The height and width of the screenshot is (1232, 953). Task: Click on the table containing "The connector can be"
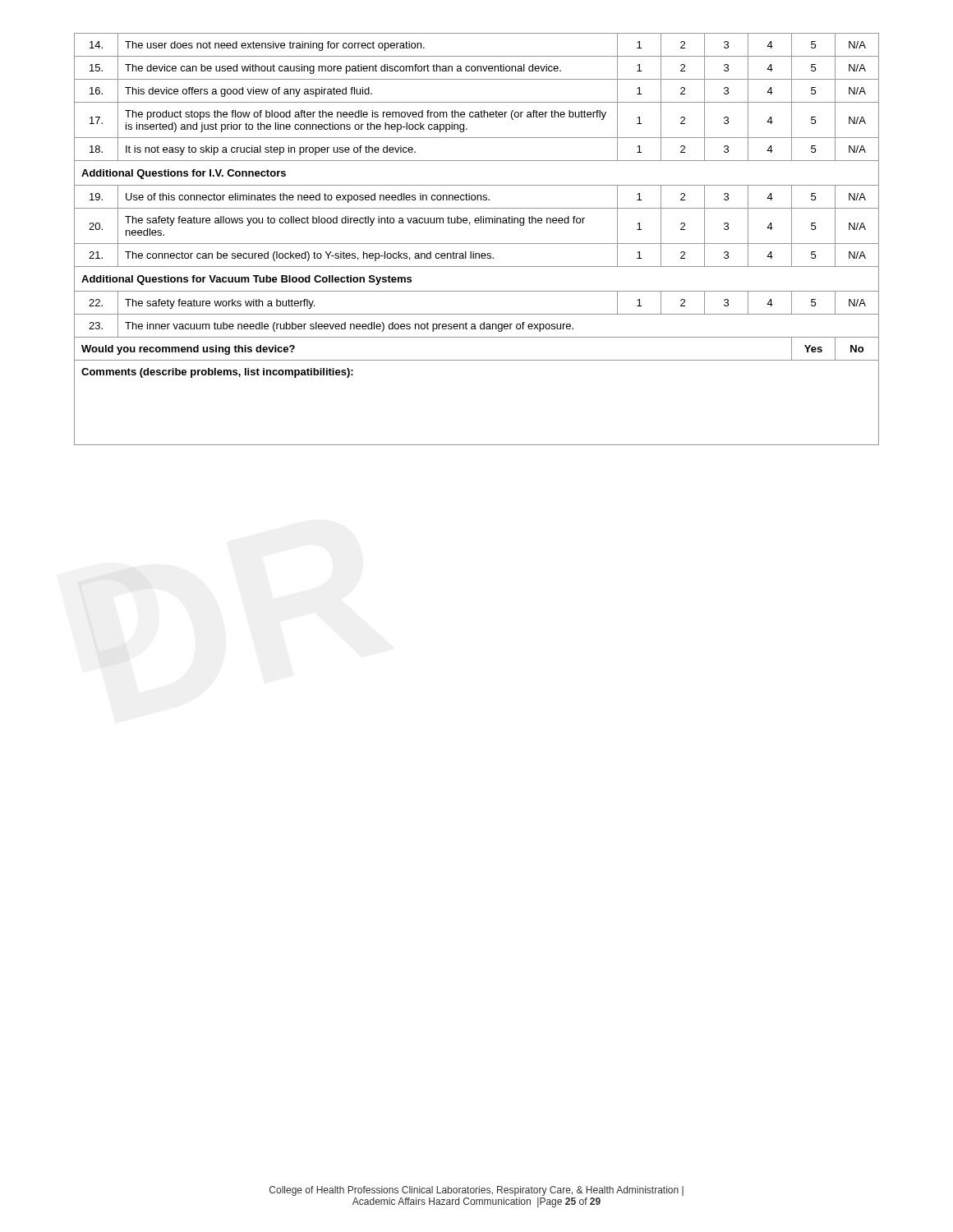coord(476,239)
